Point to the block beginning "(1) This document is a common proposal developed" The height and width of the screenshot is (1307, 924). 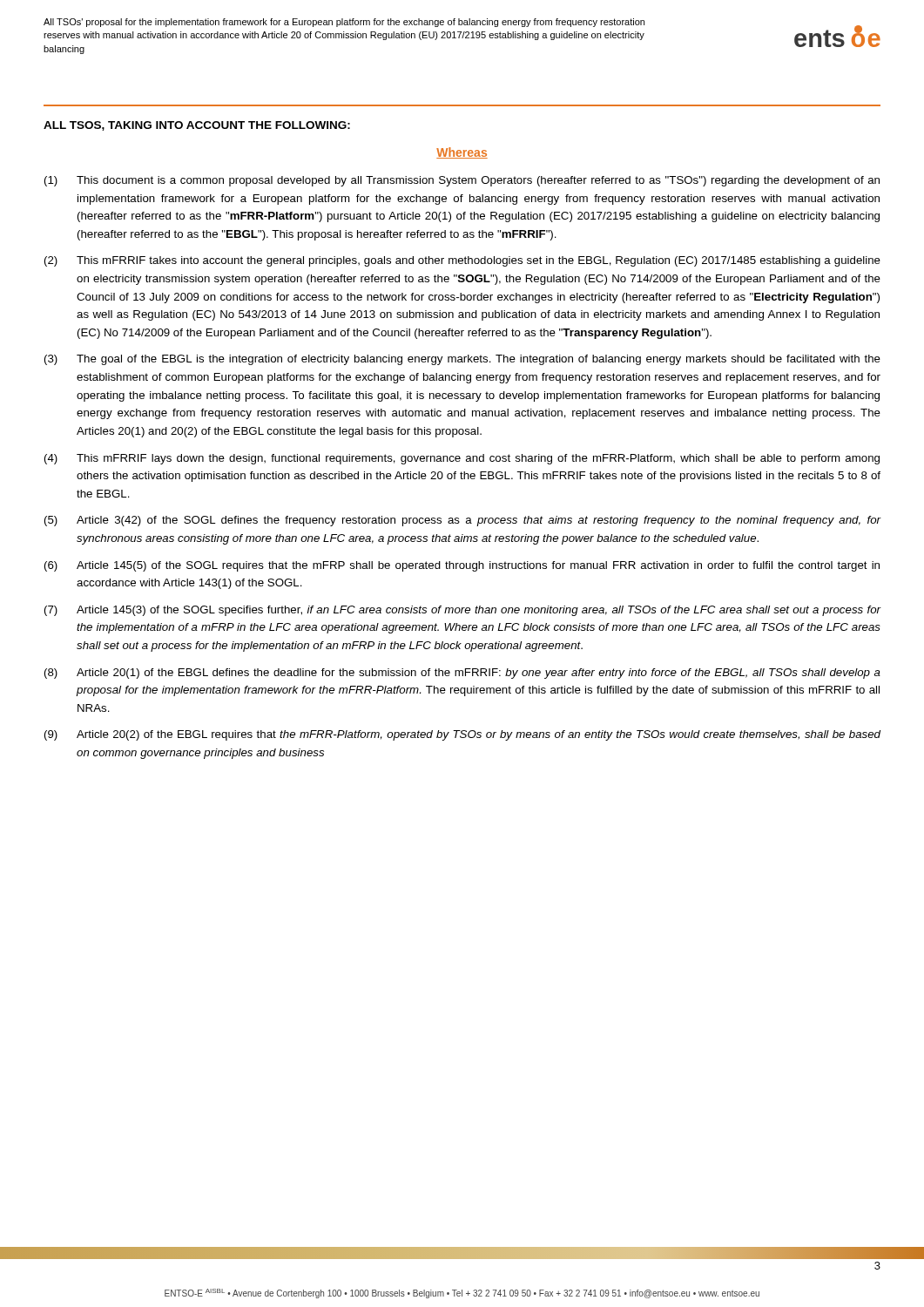(462, 208)
